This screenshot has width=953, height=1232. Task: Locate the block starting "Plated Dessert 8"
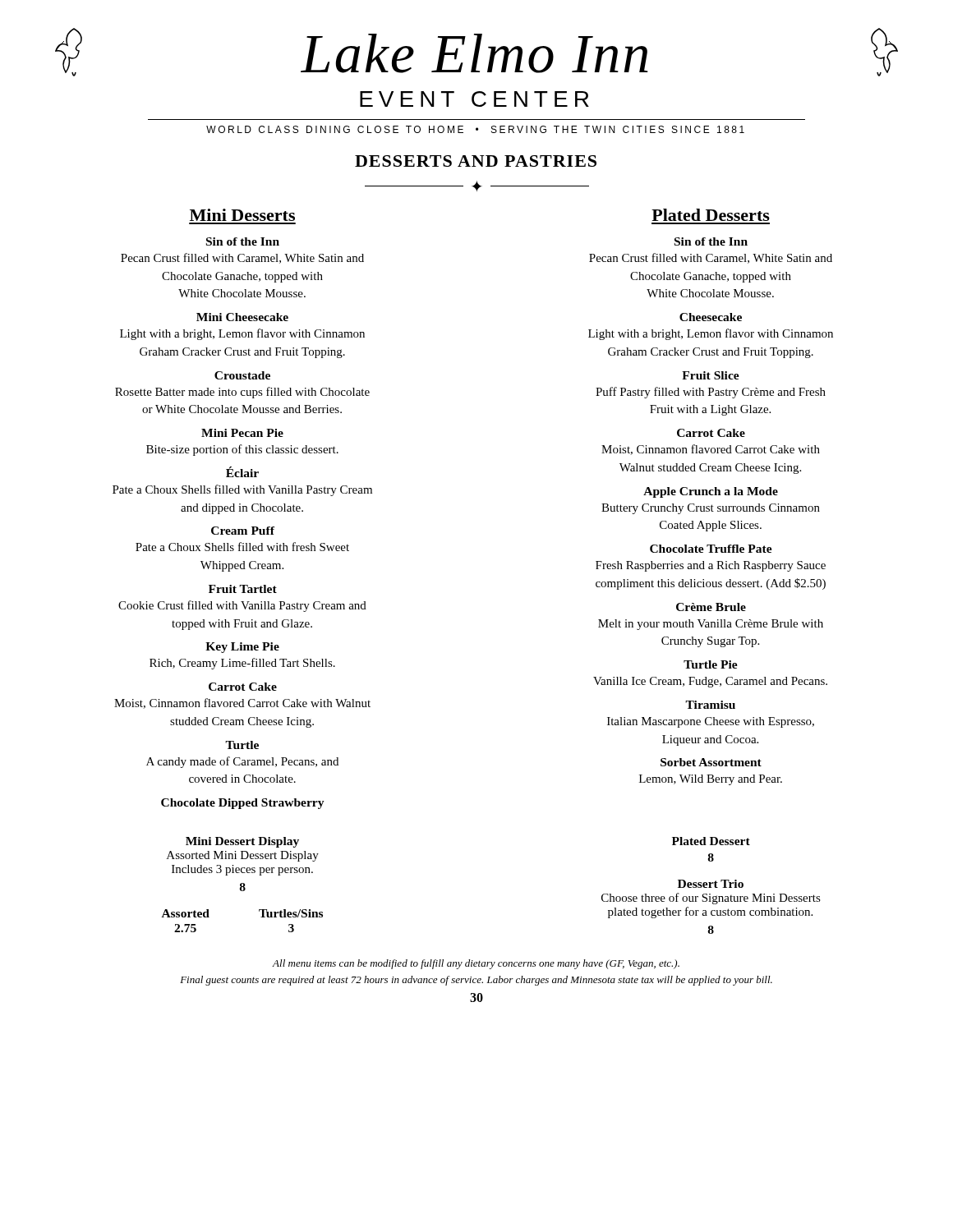coord(711,849)
